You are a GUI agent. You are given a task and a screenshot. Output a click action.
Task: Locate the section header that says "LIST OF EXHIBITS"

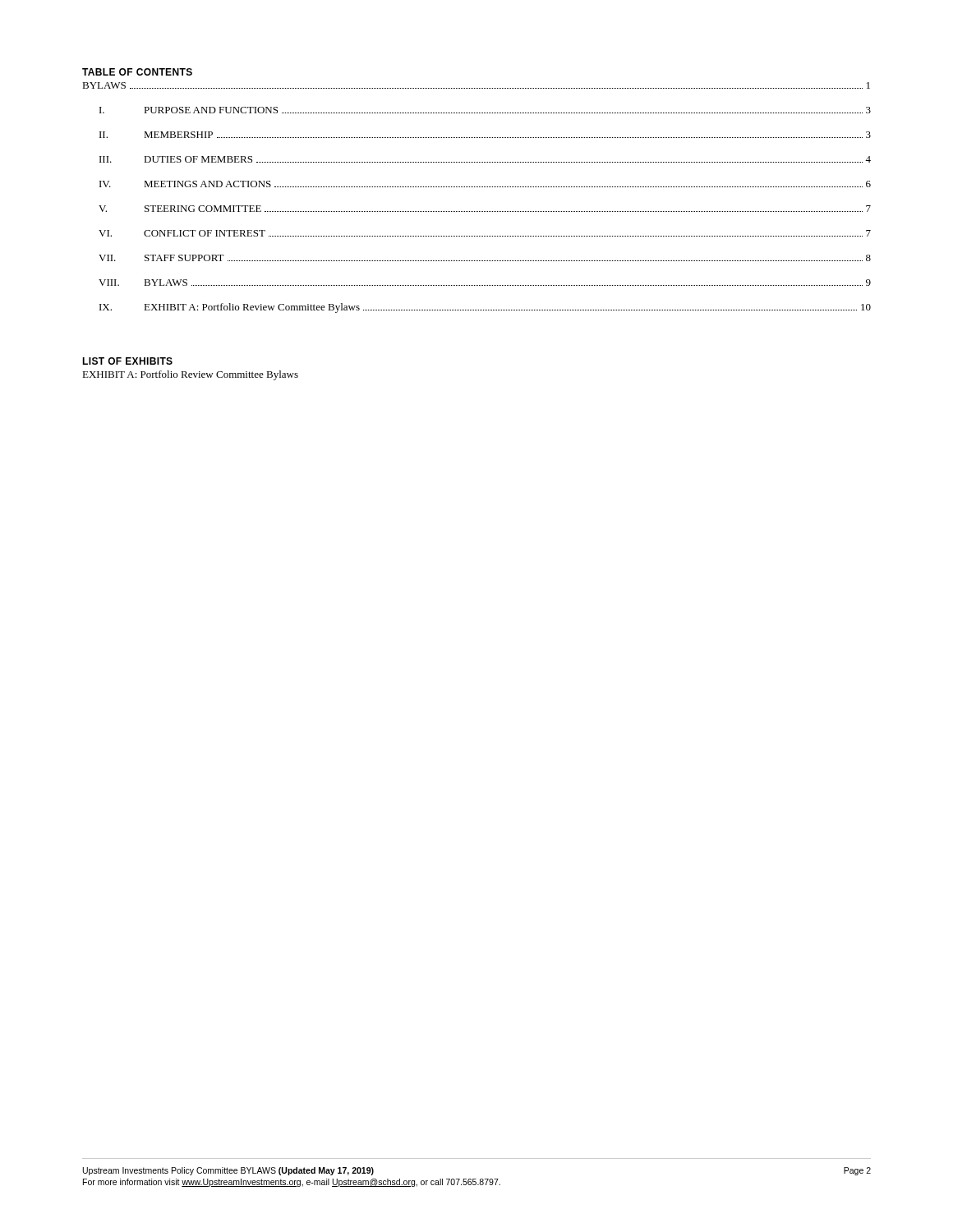[x=128, y=361]
